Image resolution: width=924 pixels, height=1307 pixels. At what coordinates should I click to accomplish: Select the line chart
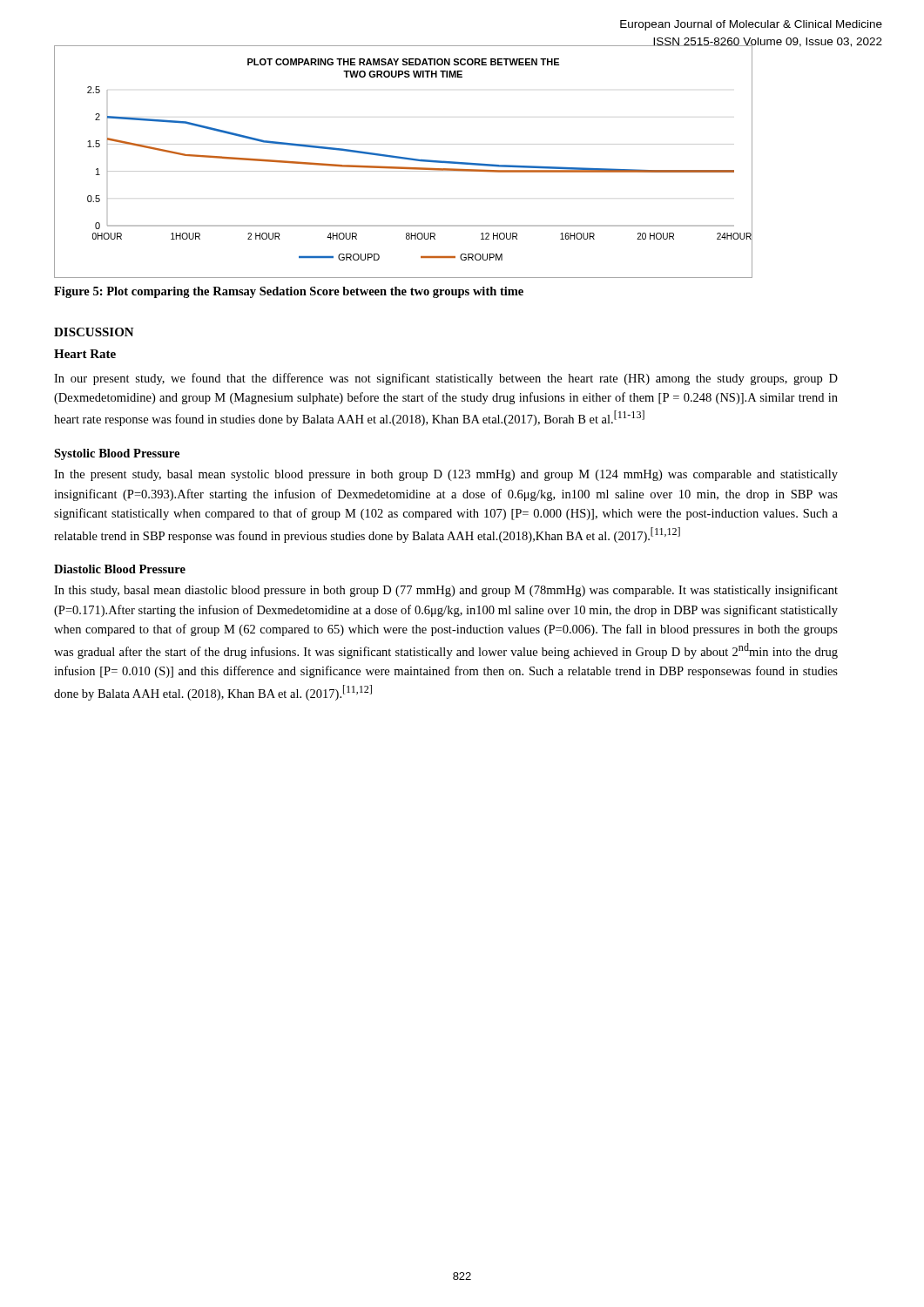click(x=402, y=163)
